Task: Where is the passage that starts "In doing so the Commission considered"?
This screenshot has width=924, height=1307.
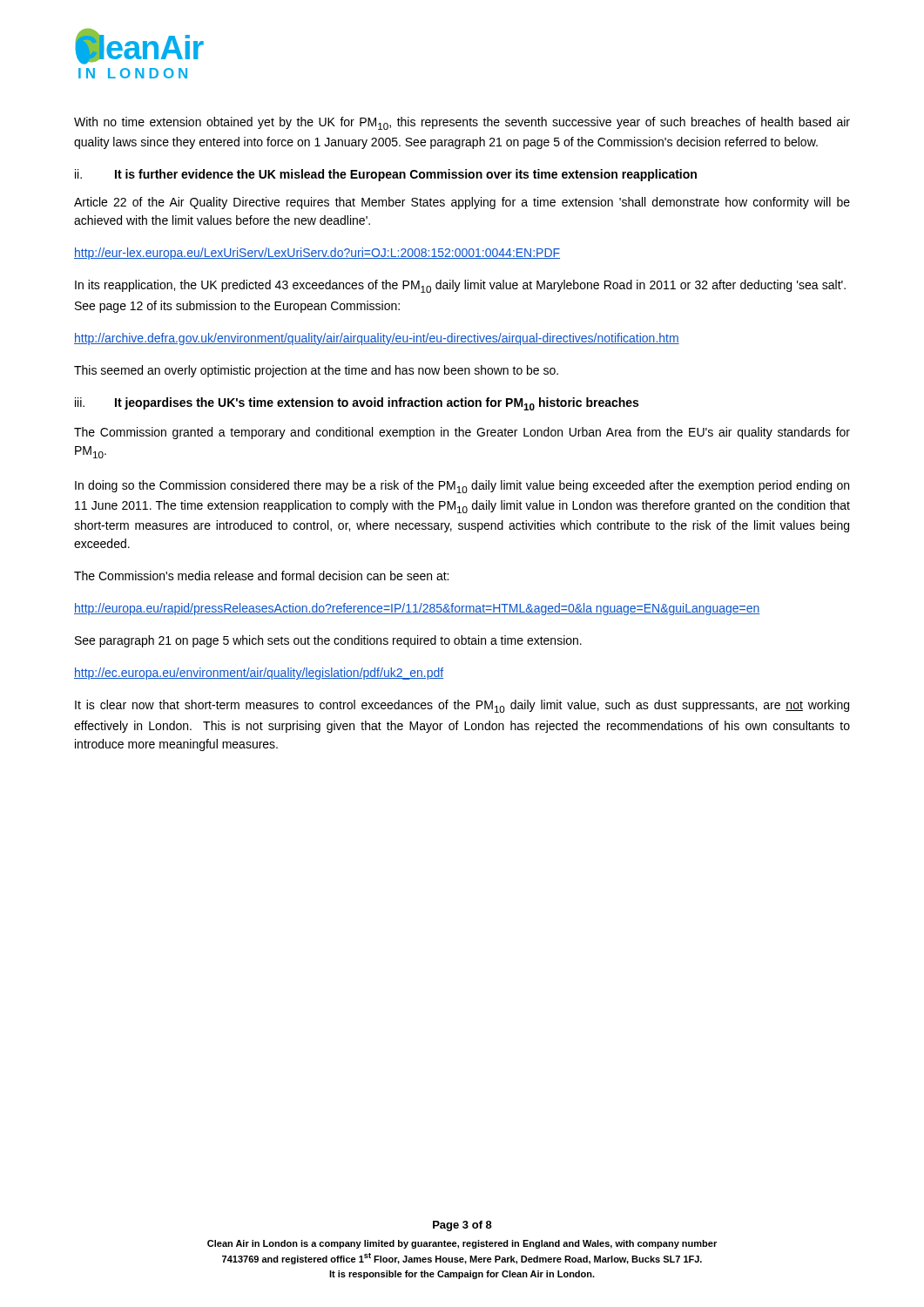Action: [462, 515]
